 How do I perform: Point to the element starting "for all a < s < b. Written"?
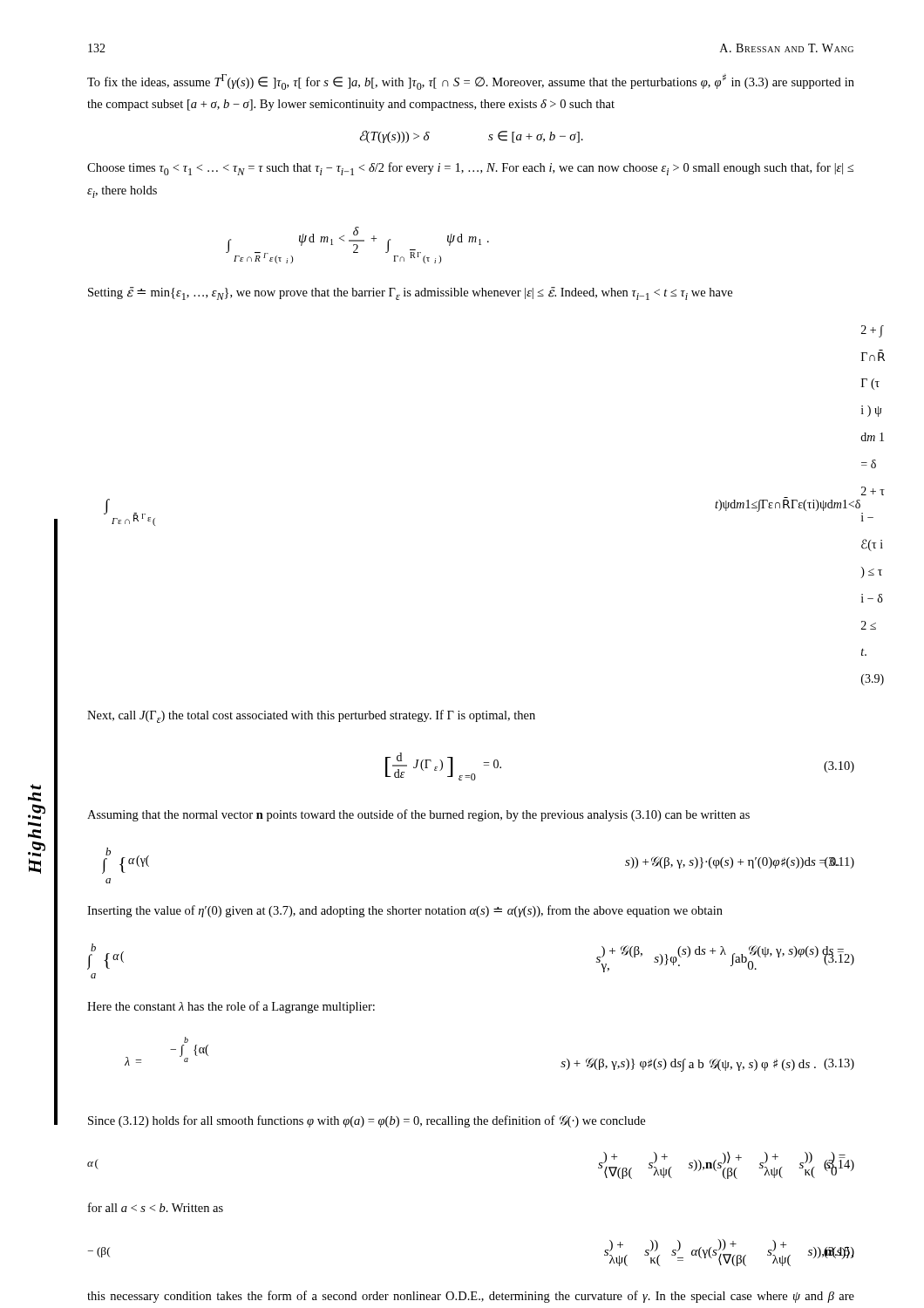pyautogui.click(x=155, y=1208)
